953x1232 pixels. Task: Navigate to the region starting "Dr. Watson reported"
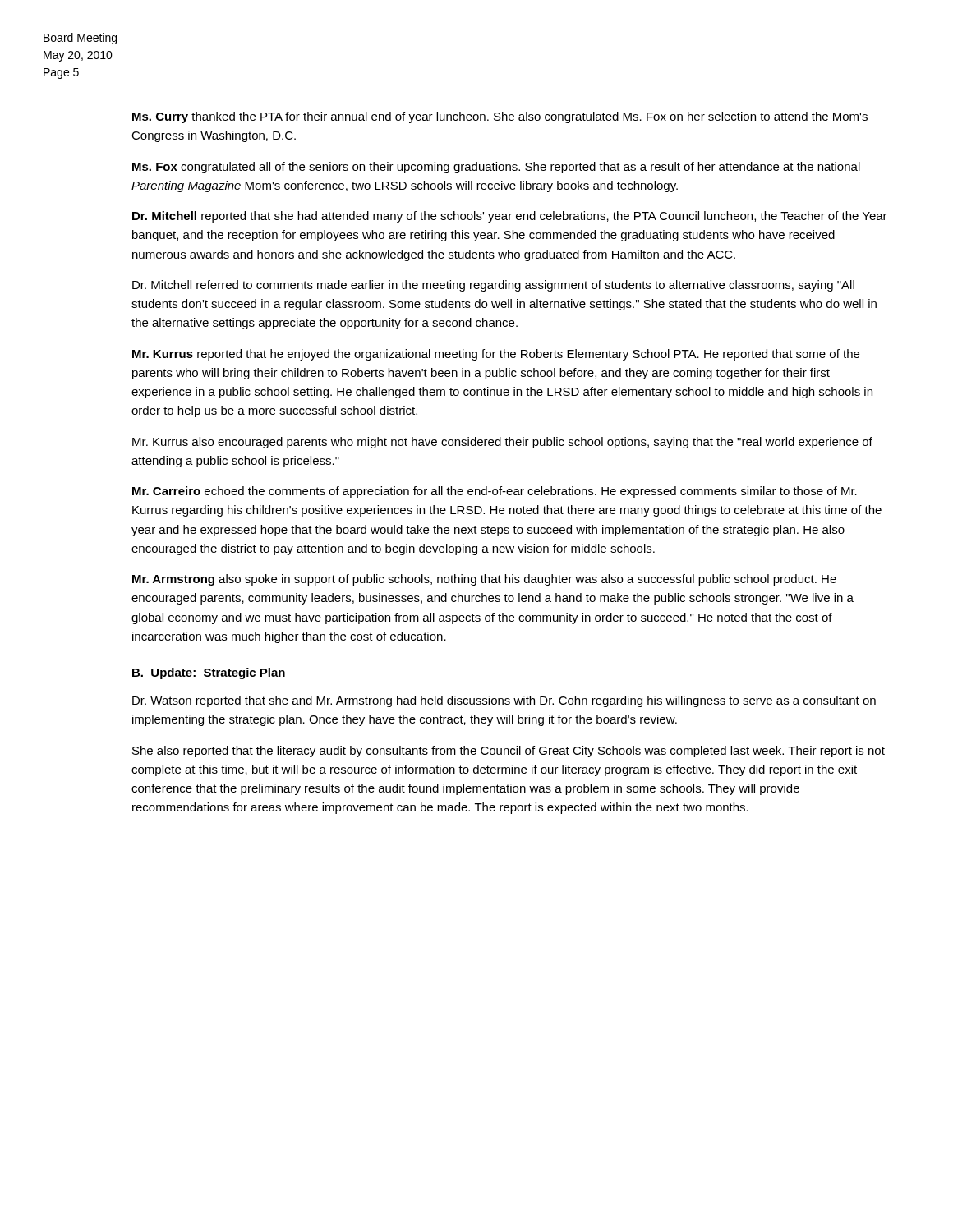pyautogui.click(x=504, y=710)
